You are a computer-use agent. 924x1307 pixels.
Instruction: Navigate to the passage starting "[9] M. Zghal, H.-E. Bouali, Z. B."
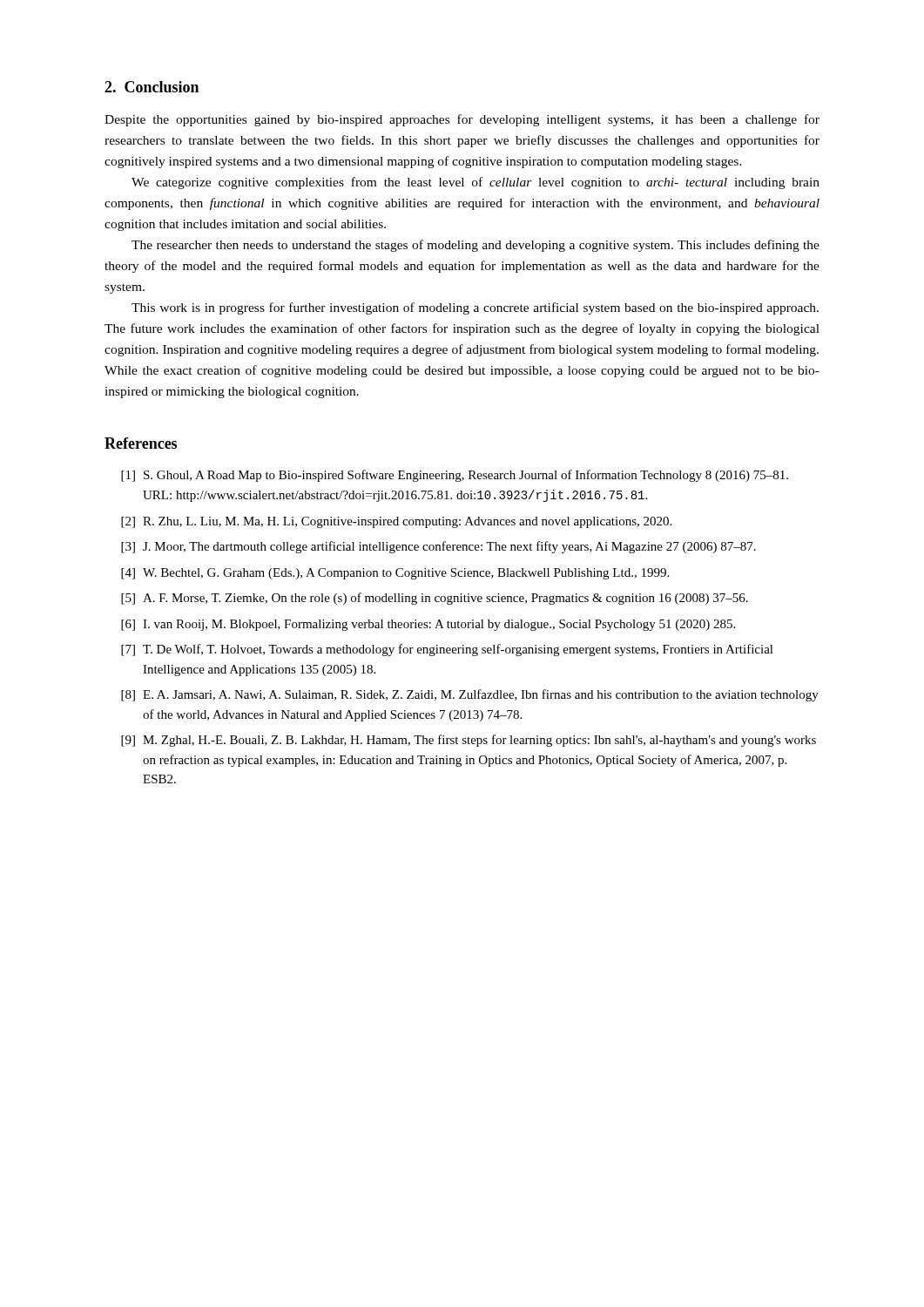coord(462,760)
